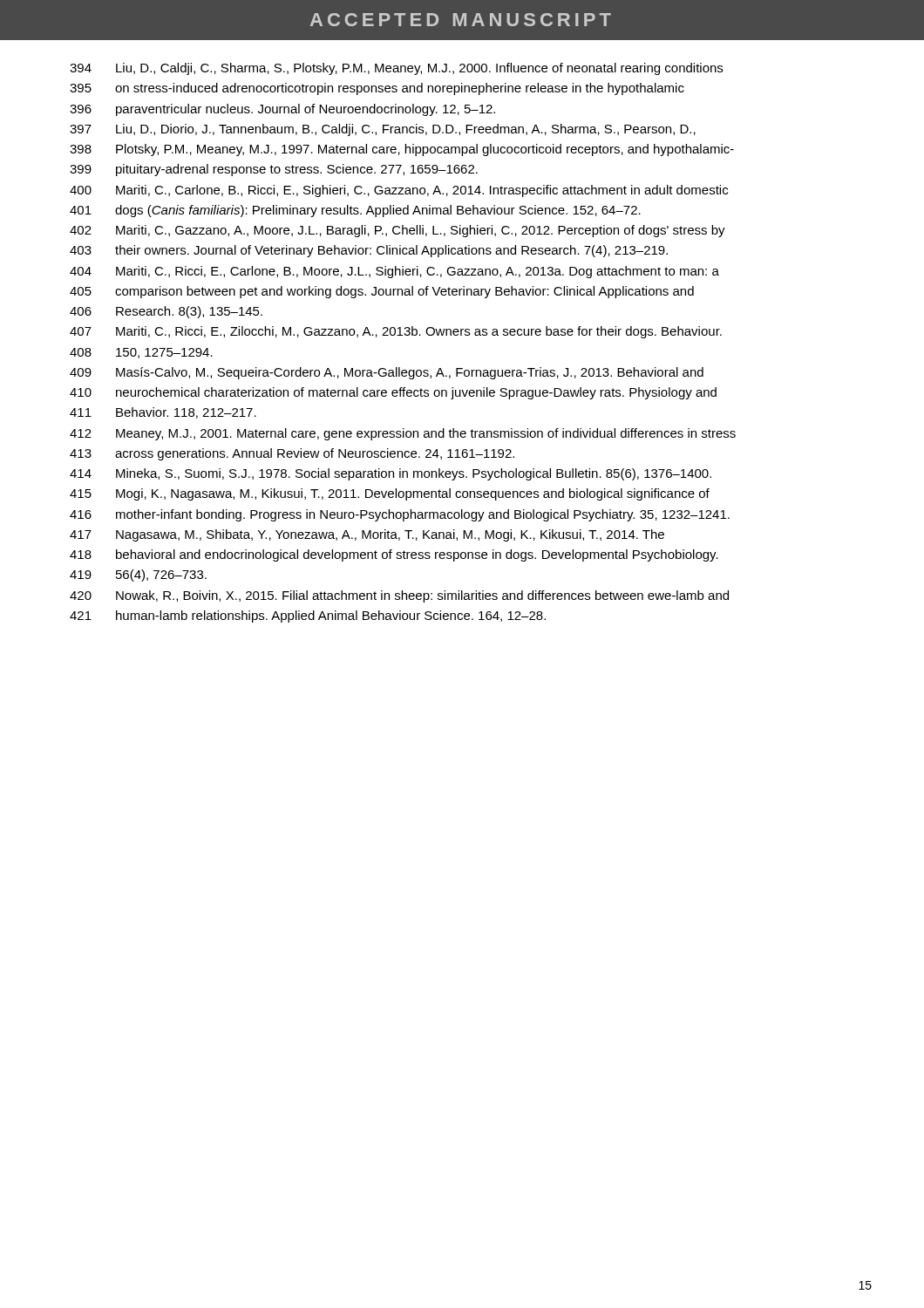
Task: Point to the block beginning "413 across generations. Annual Review of Neuroscience. 24,"
Action: [293, 453]
